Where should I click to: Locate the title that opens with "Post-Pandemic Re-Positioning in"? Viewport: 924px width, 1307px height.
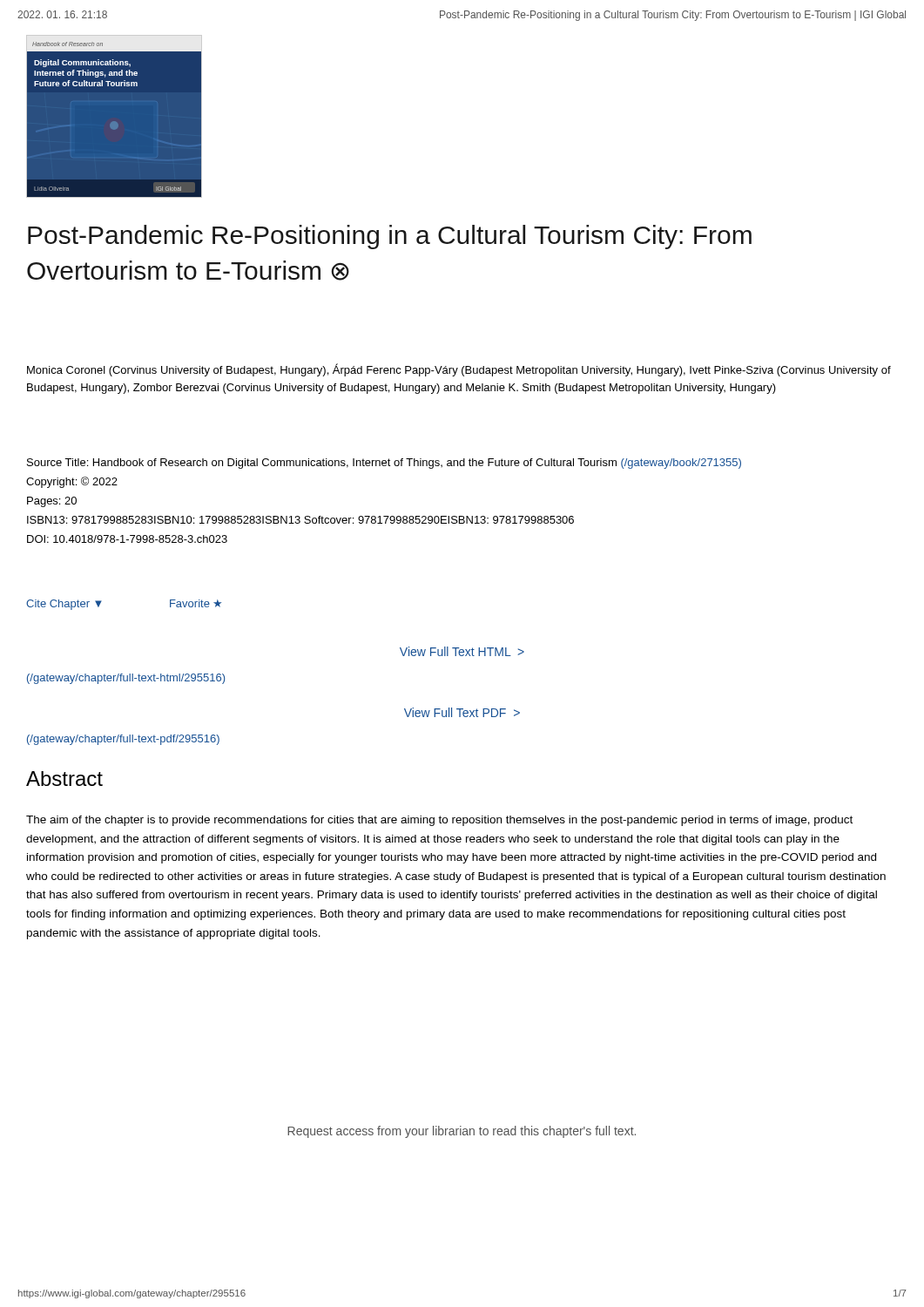(x=390, y=253)
